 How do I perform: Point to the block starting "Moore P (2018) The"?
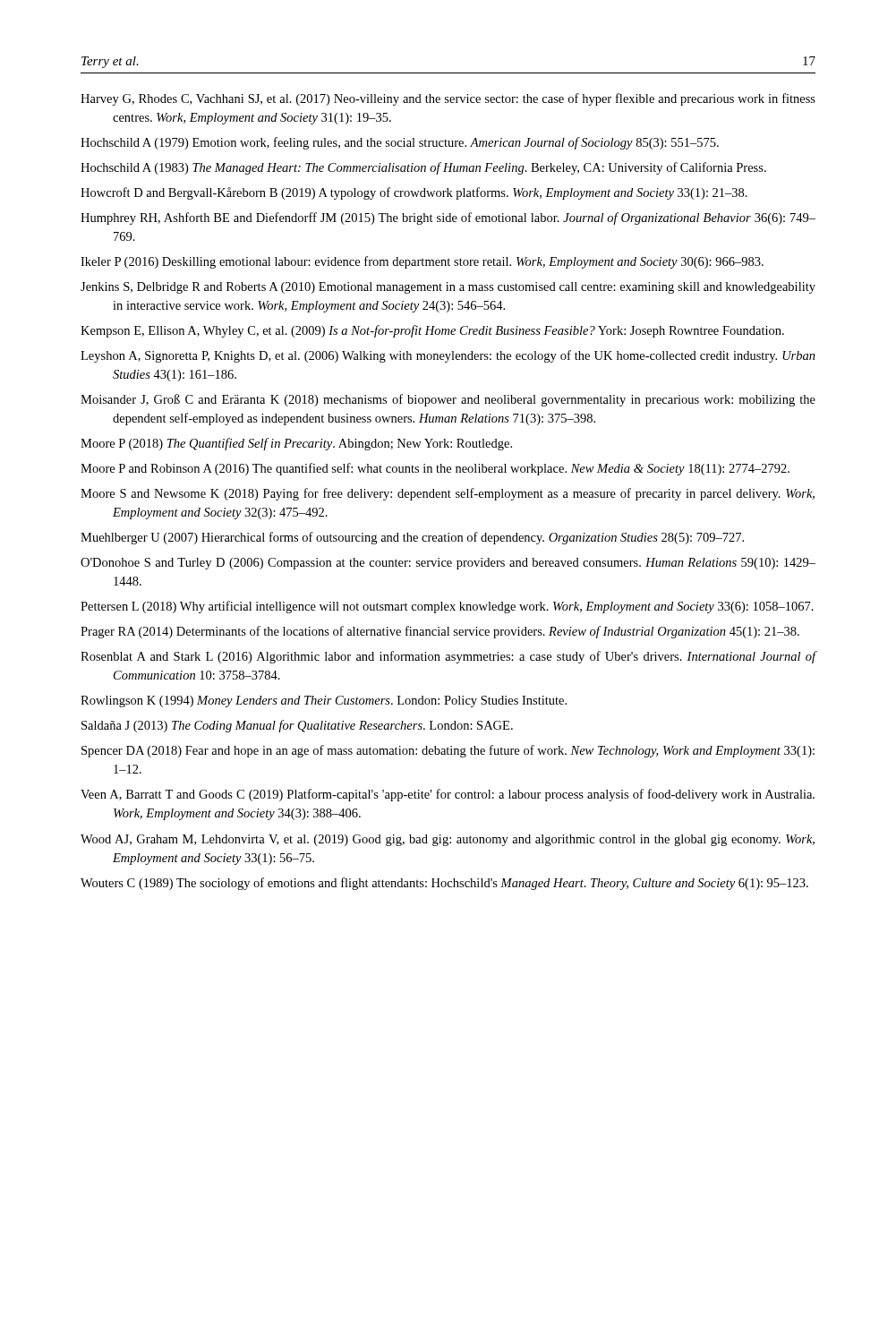pyautogui.click(x=297, y=443)
